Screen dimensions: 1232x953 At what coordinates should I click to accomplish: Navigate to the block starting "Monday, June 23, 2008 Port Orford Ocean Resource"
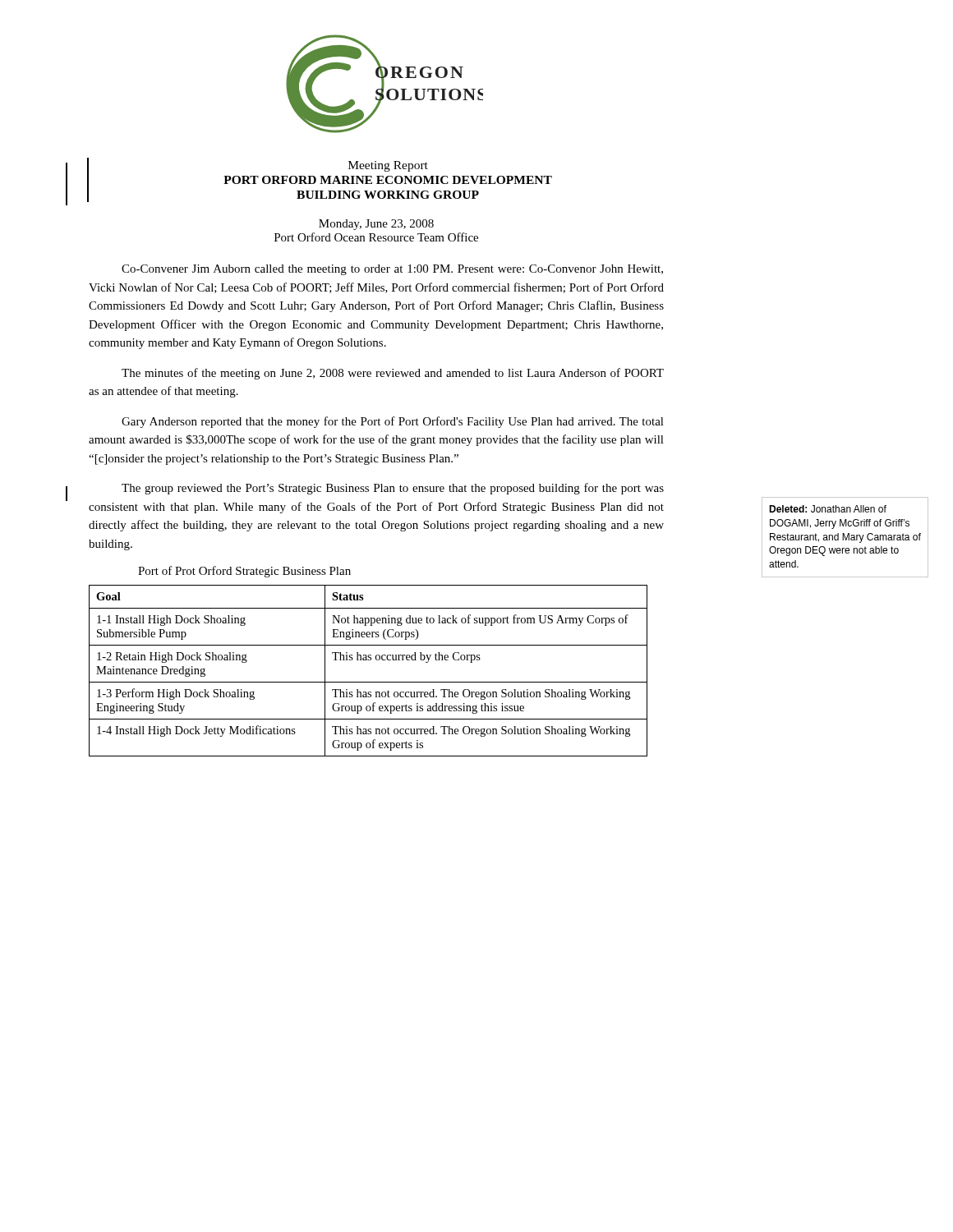pos(376,231)
